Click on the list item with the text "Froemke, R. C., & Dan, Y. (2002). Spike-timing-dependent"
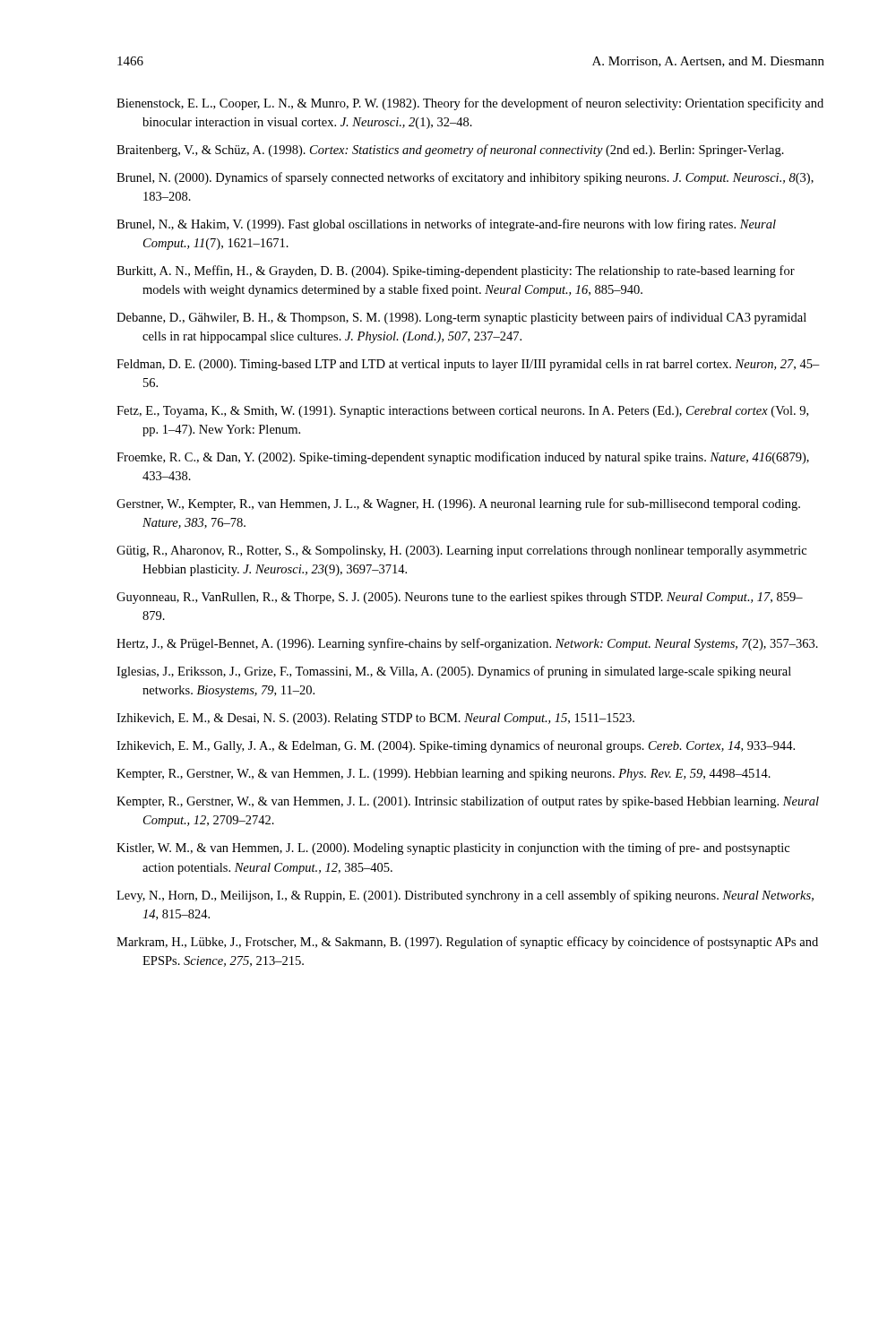This screenshot has width=896, height=1344. coord(463,467)
